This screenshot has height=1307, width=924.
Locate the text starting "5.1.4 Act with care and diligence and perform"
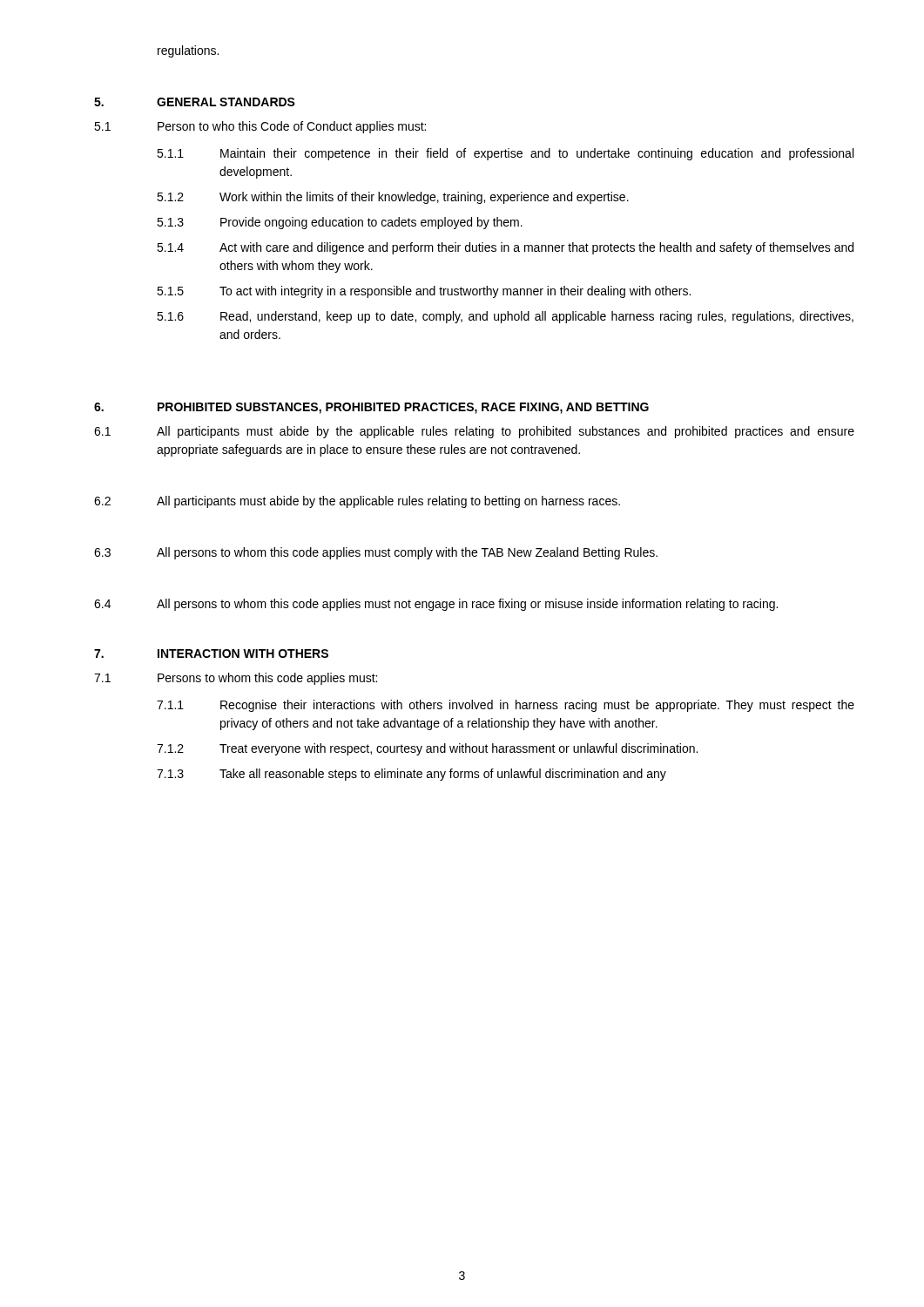click(506, 257)
